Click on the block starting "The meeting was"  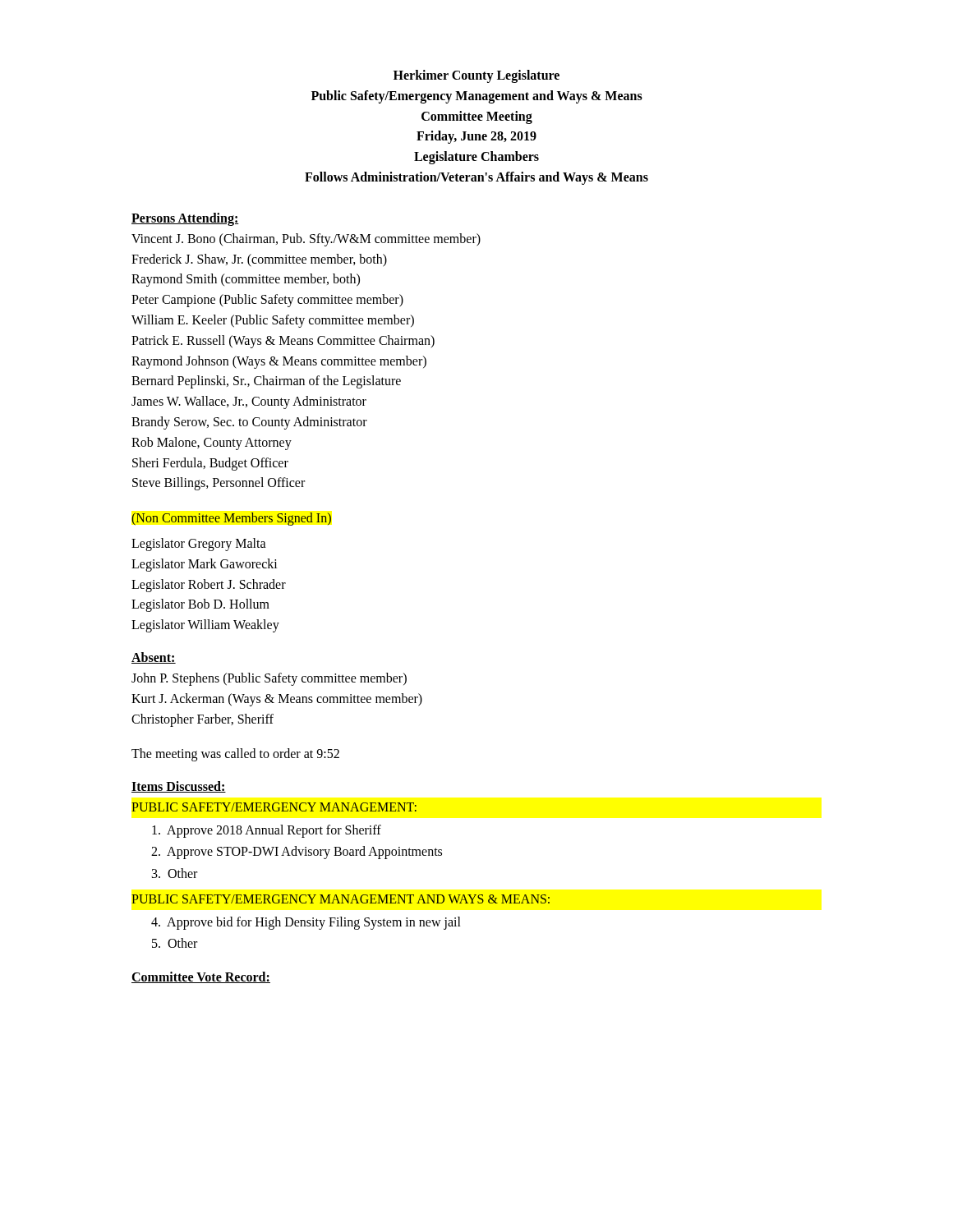coord(236,754)
